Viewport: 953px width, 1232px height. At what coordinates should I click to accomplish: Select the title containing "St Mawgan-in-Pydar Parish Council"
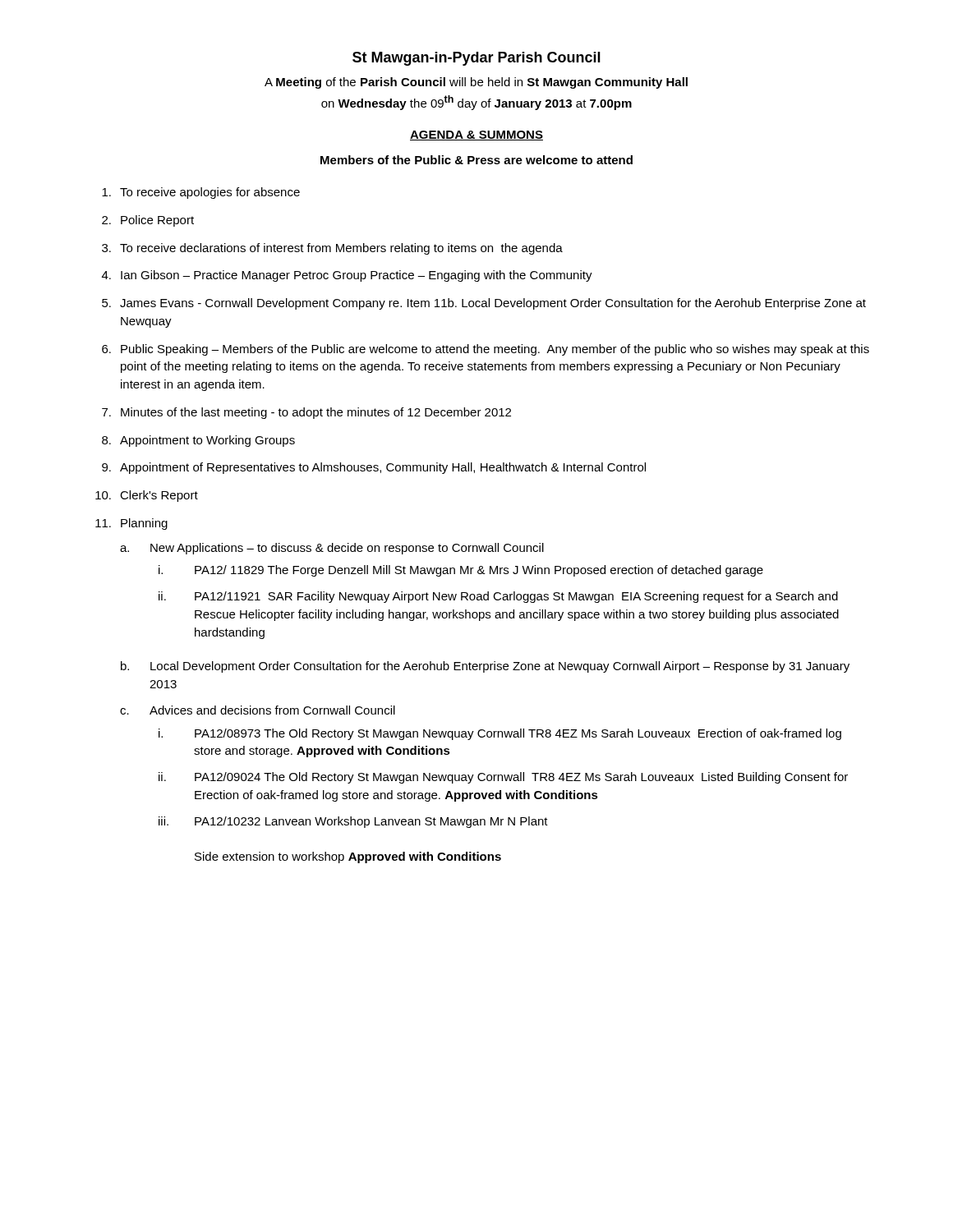(476, 57)
